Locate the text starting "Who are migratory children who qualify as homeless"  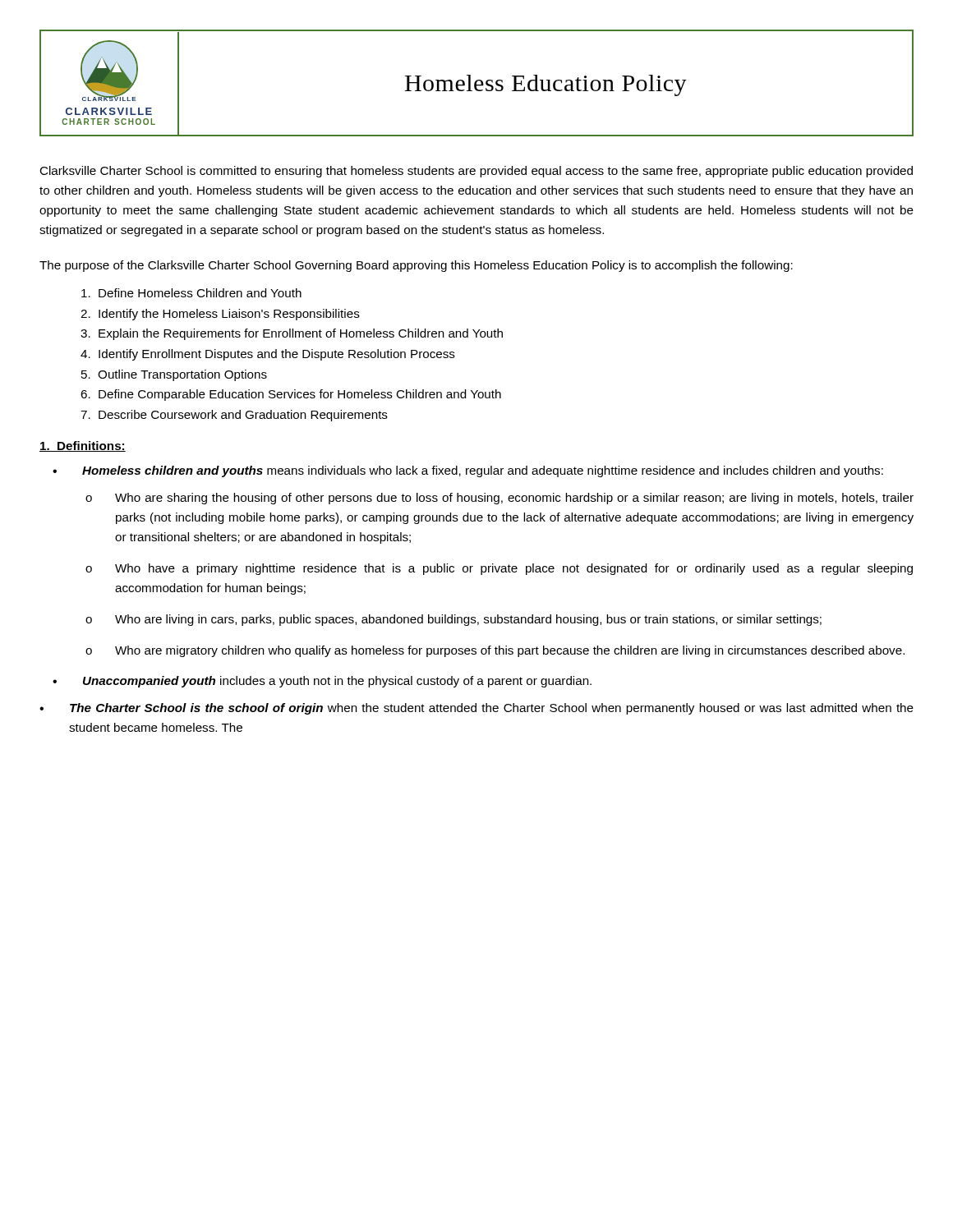click(x=510, y=650)
